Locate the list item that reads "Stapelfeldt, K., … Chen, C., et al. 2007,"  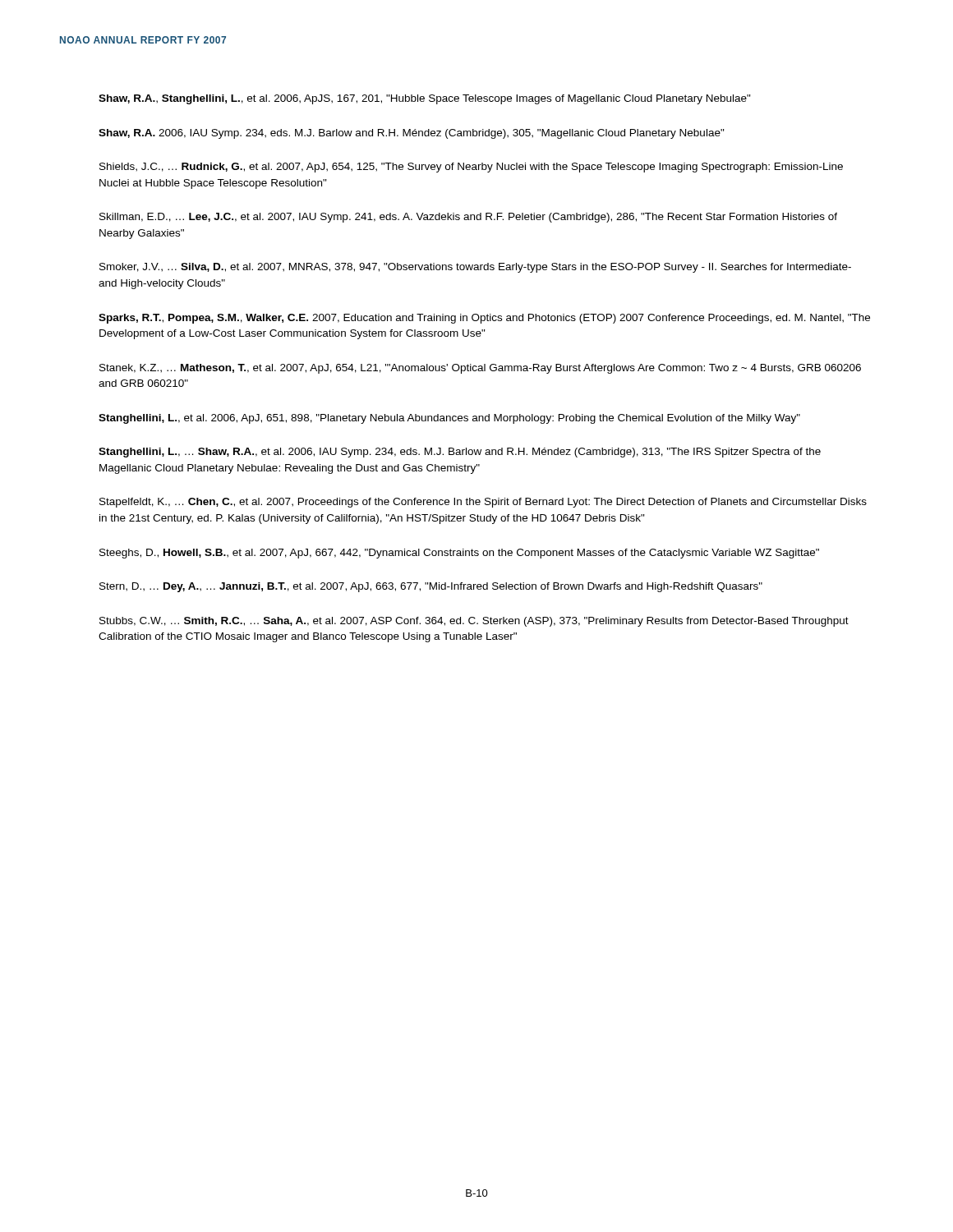[x=483, y=510]
